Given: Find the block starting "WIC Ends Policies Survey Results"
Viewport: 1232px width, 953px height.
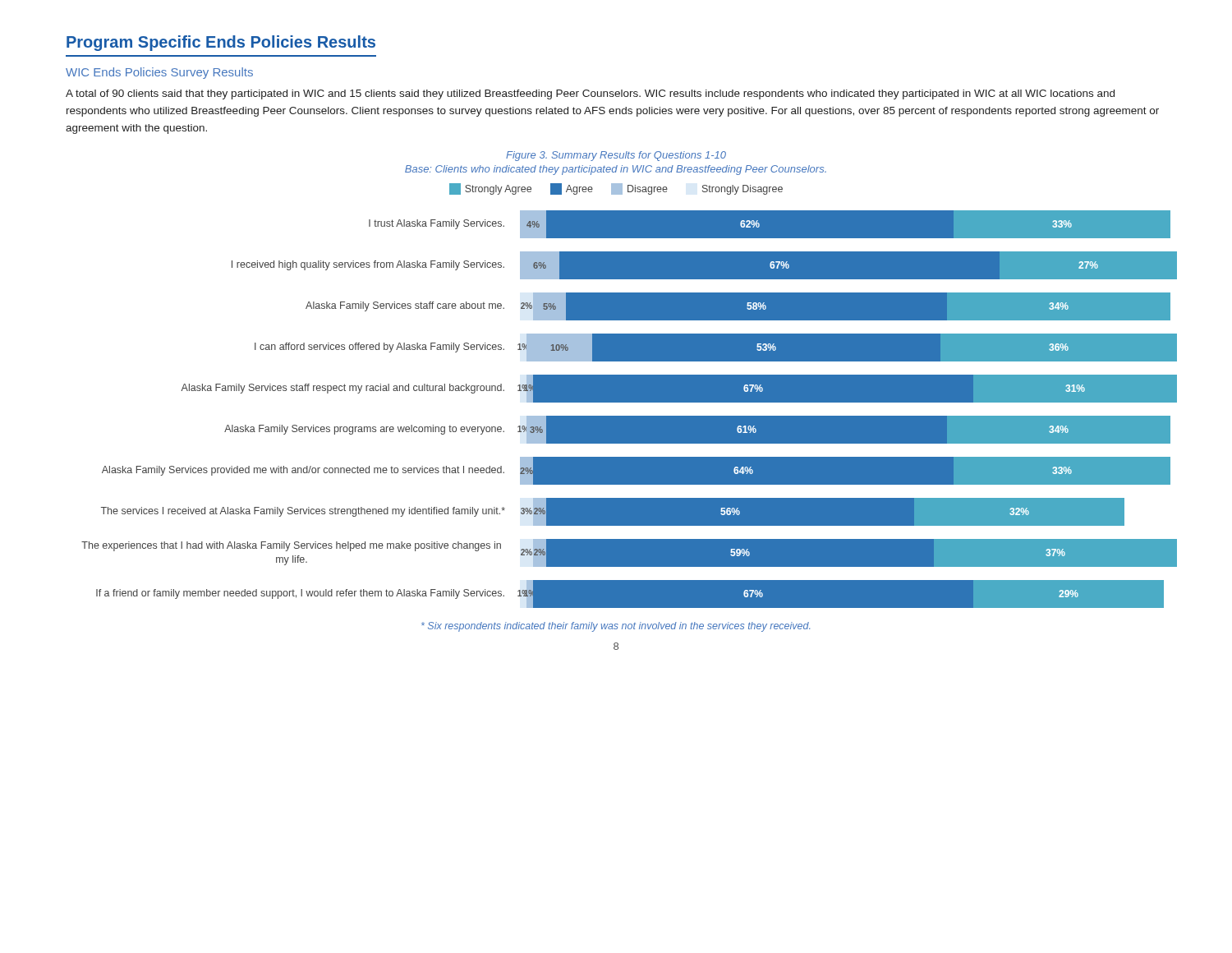Looking at the screenshot, I should (x=159, y=73).
